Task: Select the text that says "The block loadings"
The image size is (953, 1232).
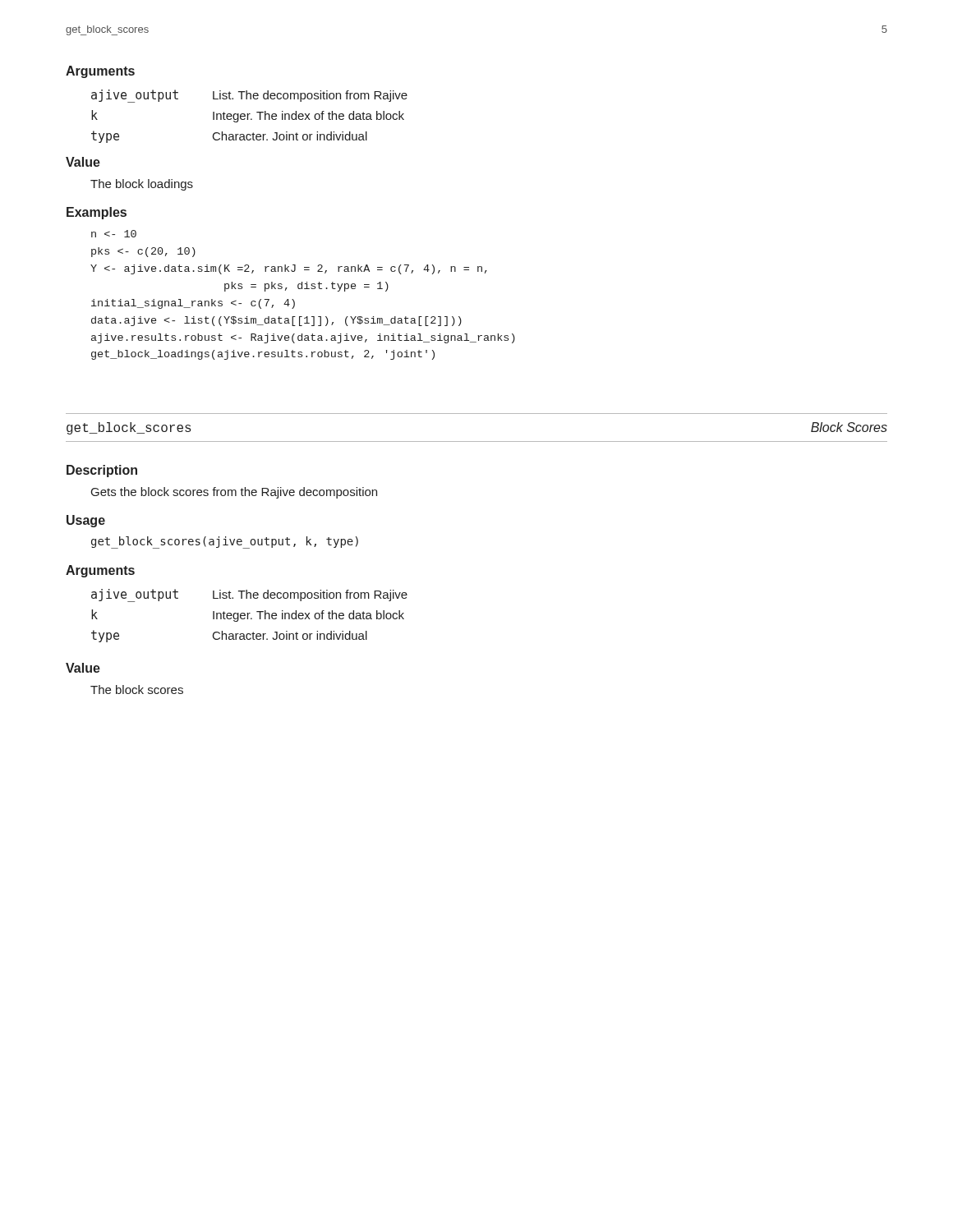Action: click(x=142, y=184)
